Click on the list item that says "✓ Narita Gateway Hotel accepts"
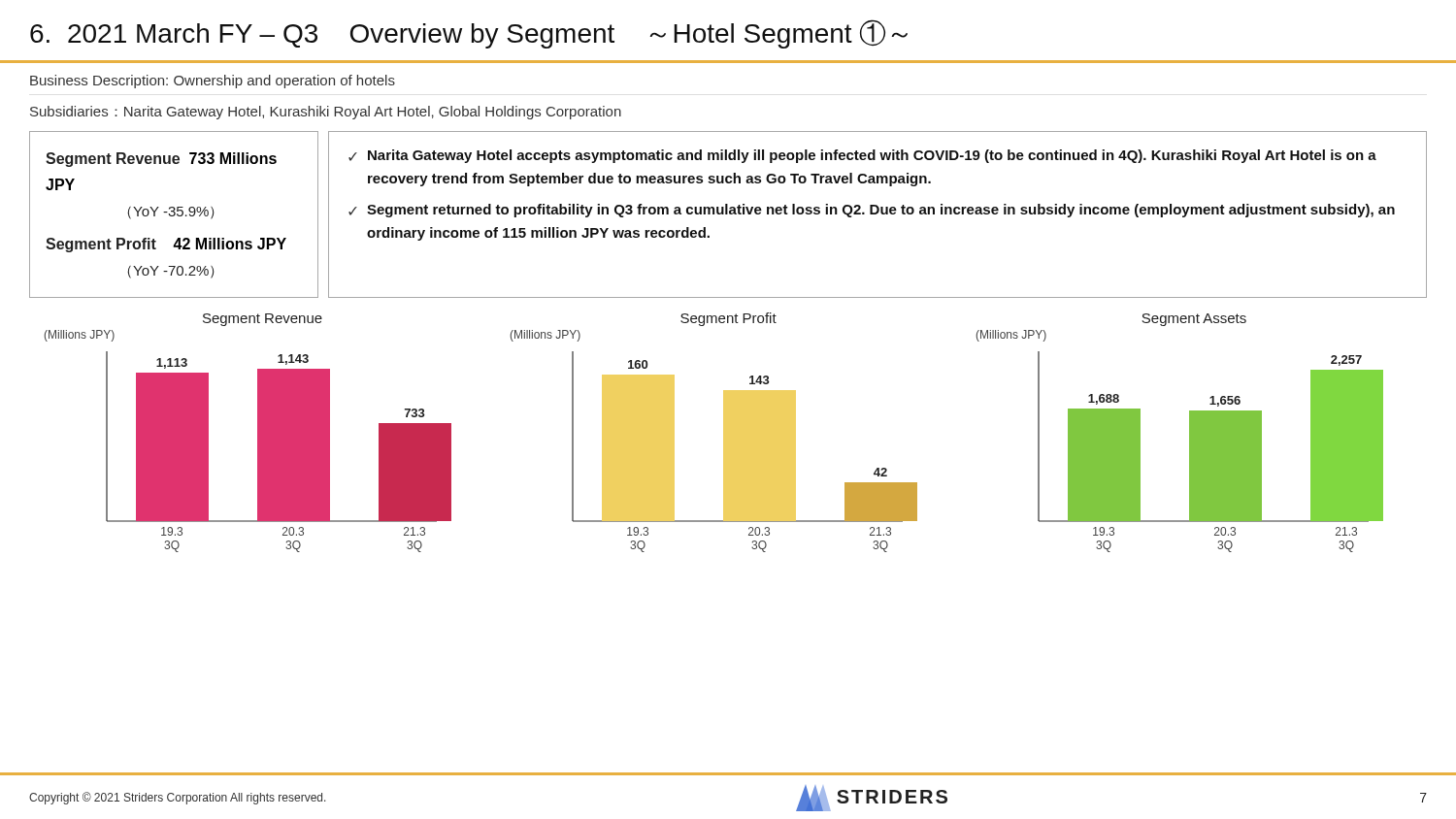 pos(877,167)
